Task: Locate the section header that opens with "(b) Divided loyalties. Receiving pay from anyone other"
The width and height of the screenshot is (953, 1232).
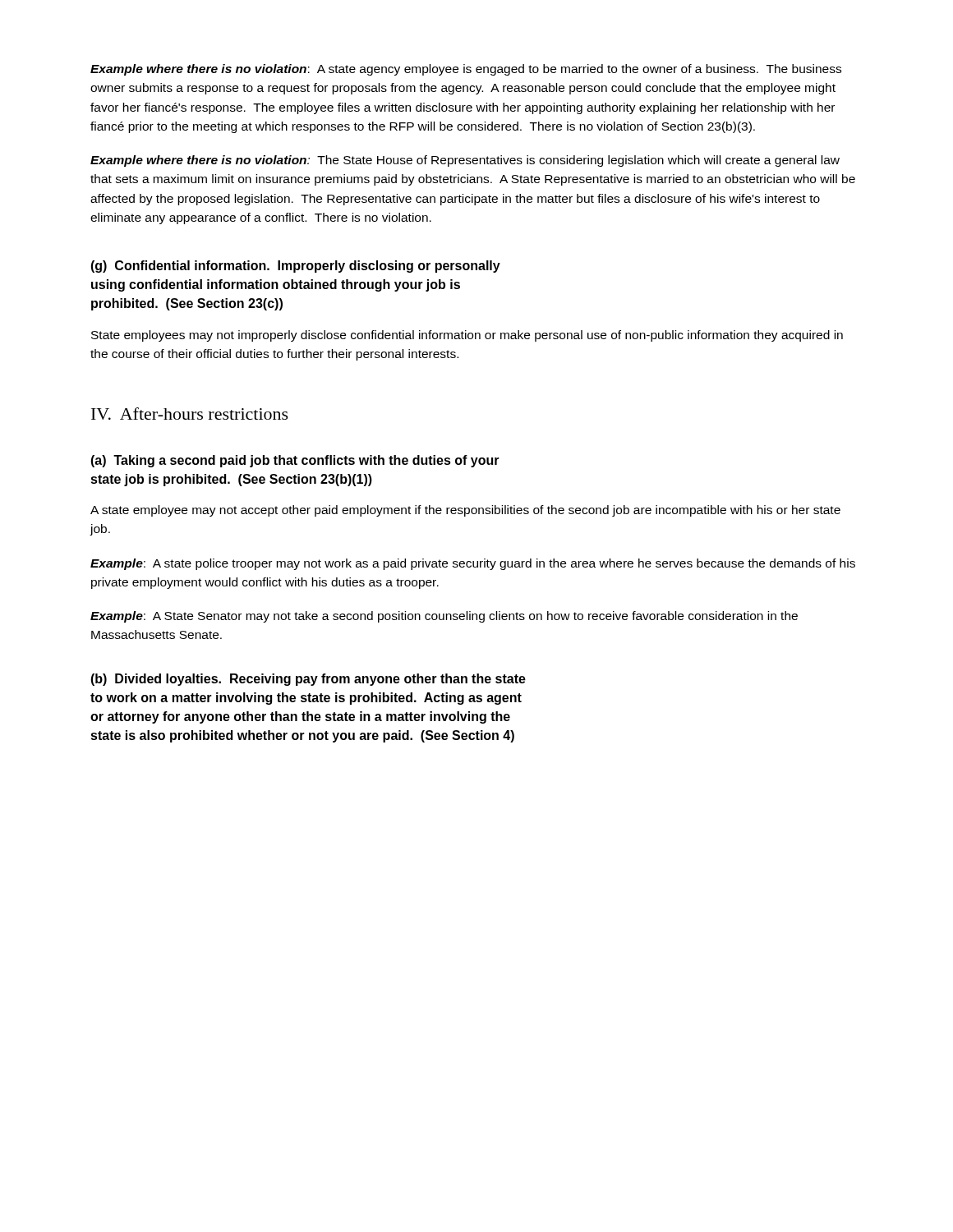Action: (308, 707)
